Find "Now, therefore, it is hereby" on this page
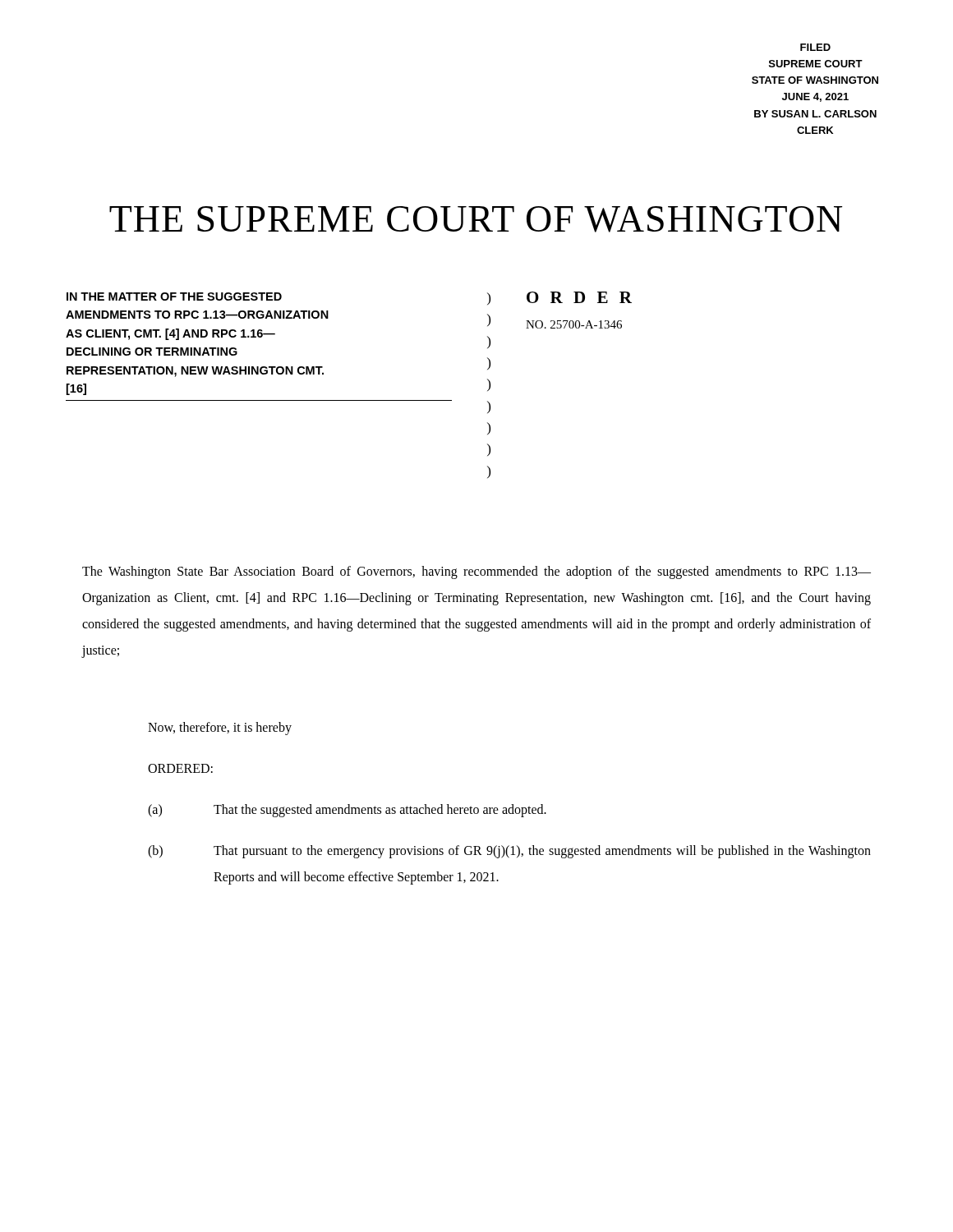This screenshot has height=1232, width=953. (220, 727)
